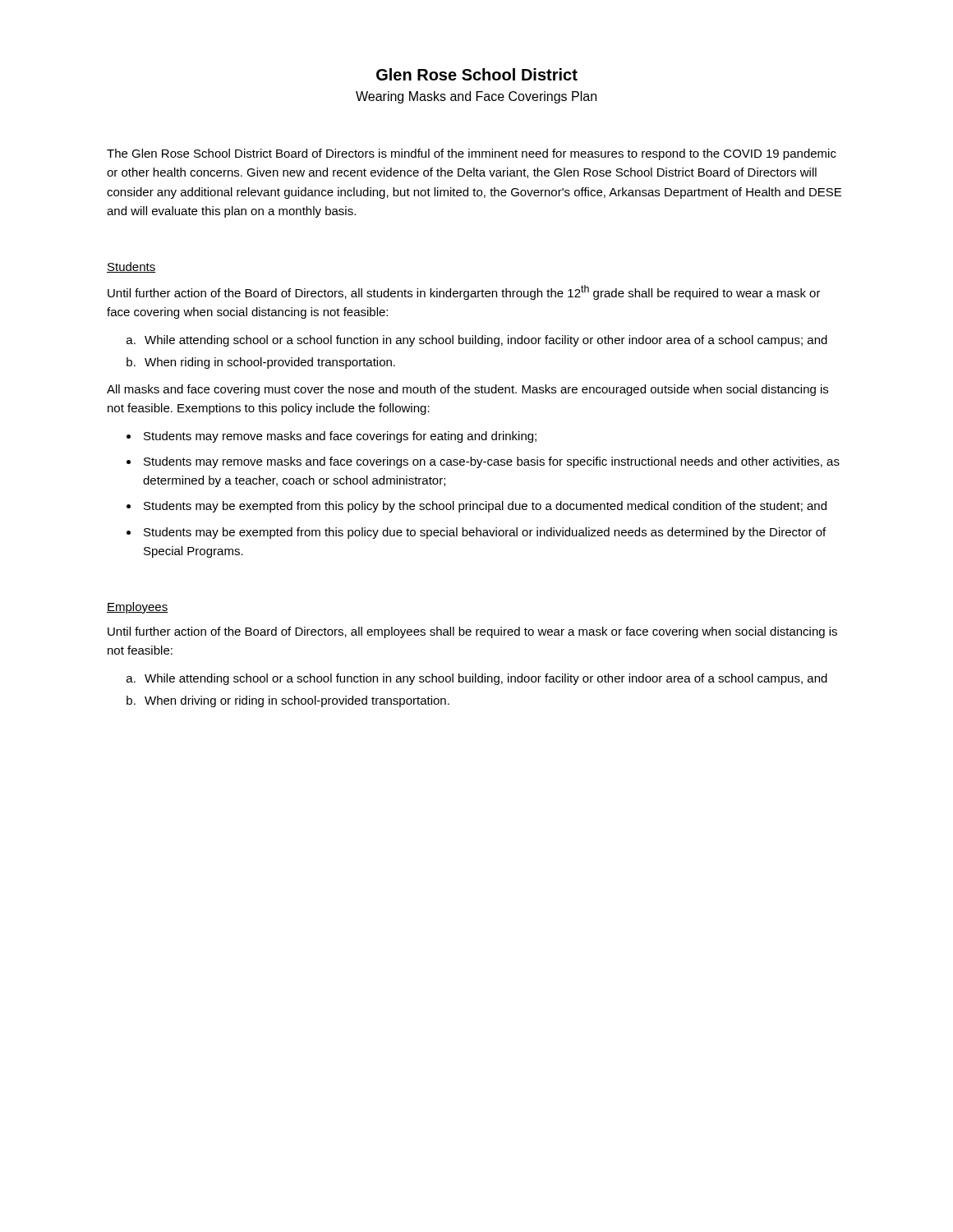The height and width of the screenshot is (1232, 953).
Task: Navigate to the block starting "When riding in school-provided"
Action: (270, 362)
